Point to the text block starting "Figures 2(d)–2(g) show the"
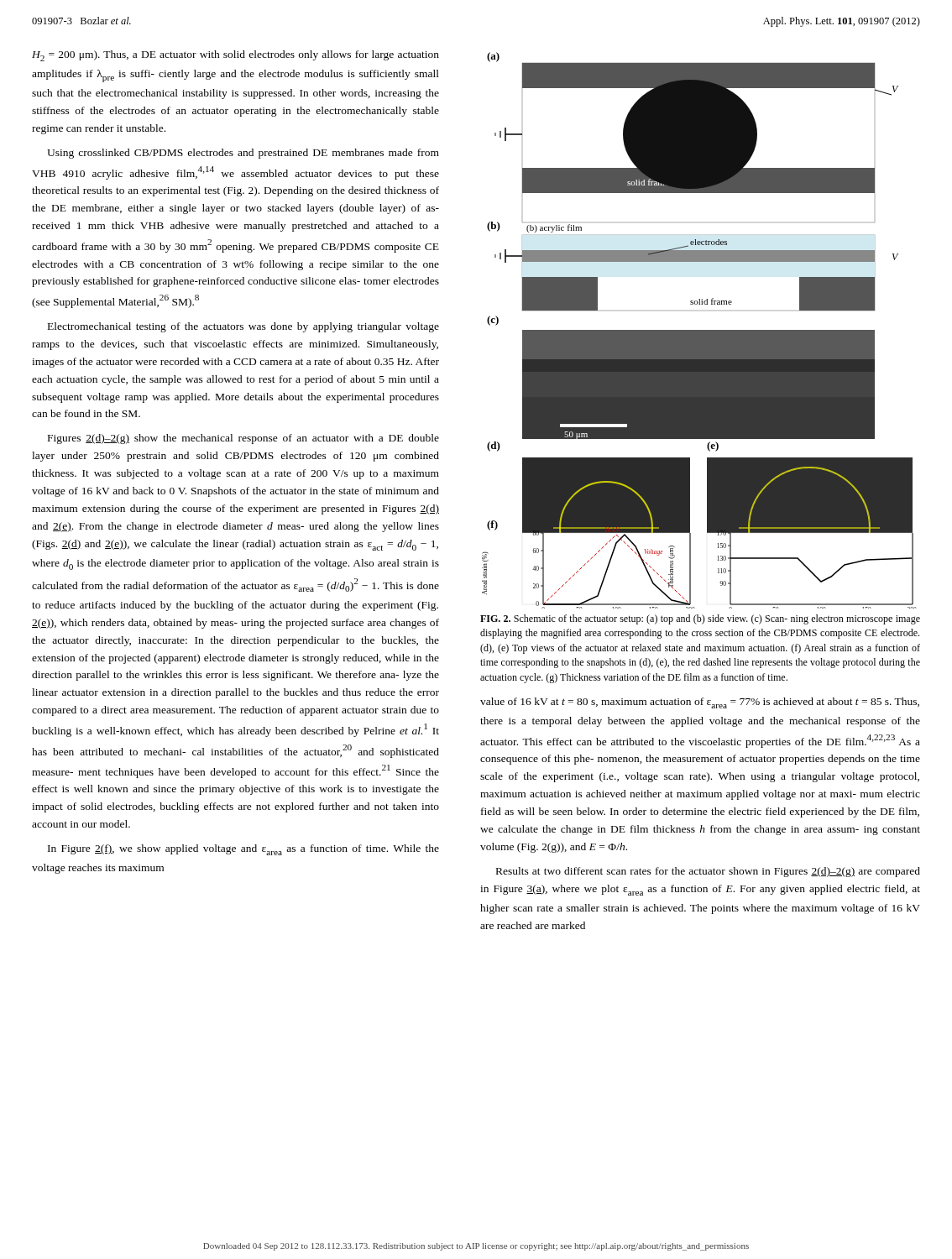Image resolution: width=952 pixels, height=1259 pixels. [235, 632]
